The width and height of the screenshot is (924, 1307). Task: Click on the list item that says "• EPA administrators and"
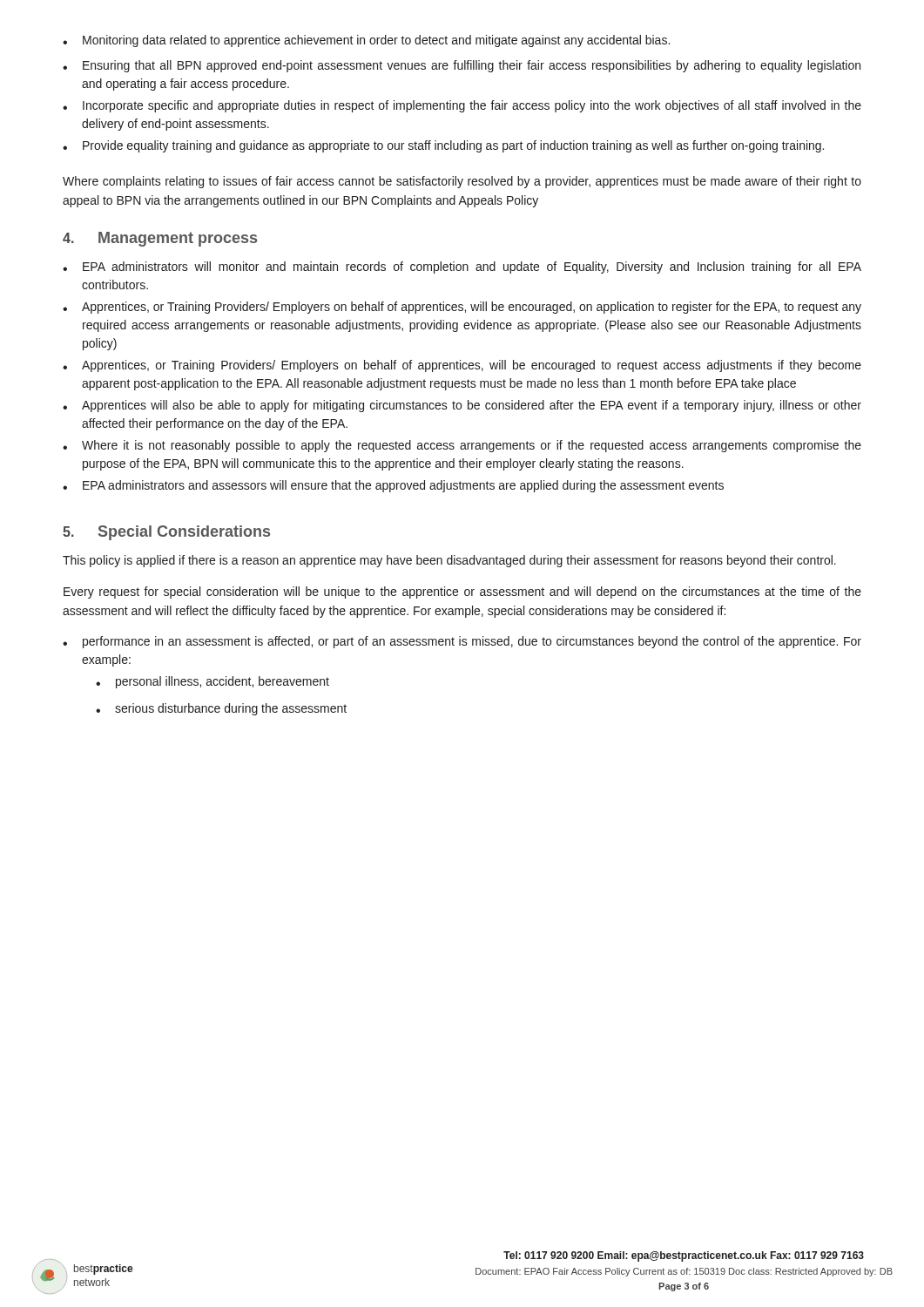click(x=462, y=488)
